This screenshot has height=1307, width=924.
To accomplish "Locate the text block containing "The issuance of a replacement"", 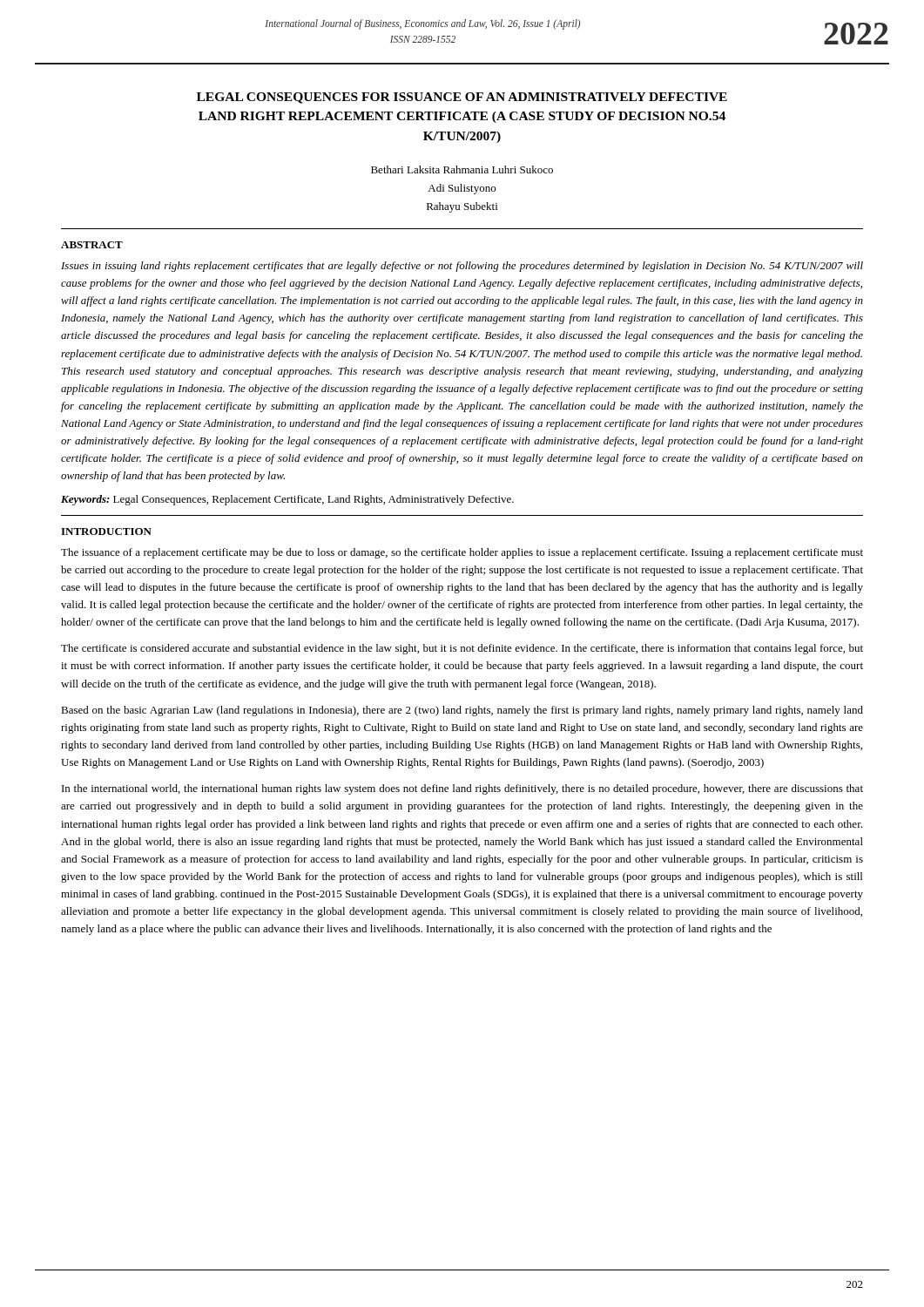I will click(462, 587).
